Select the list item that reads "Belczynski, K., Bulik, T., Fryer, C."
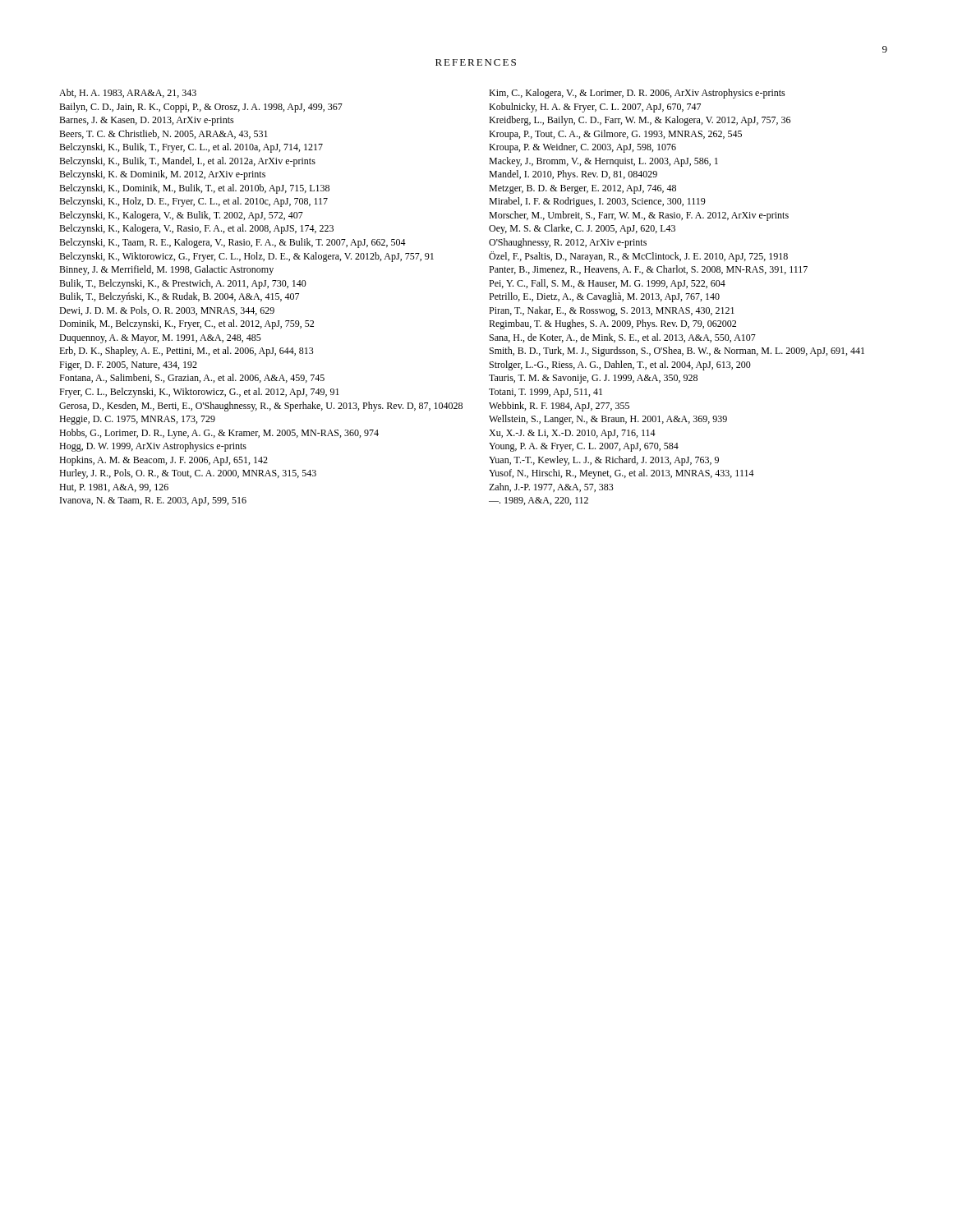953x1232 pixels. click(191, 147)
